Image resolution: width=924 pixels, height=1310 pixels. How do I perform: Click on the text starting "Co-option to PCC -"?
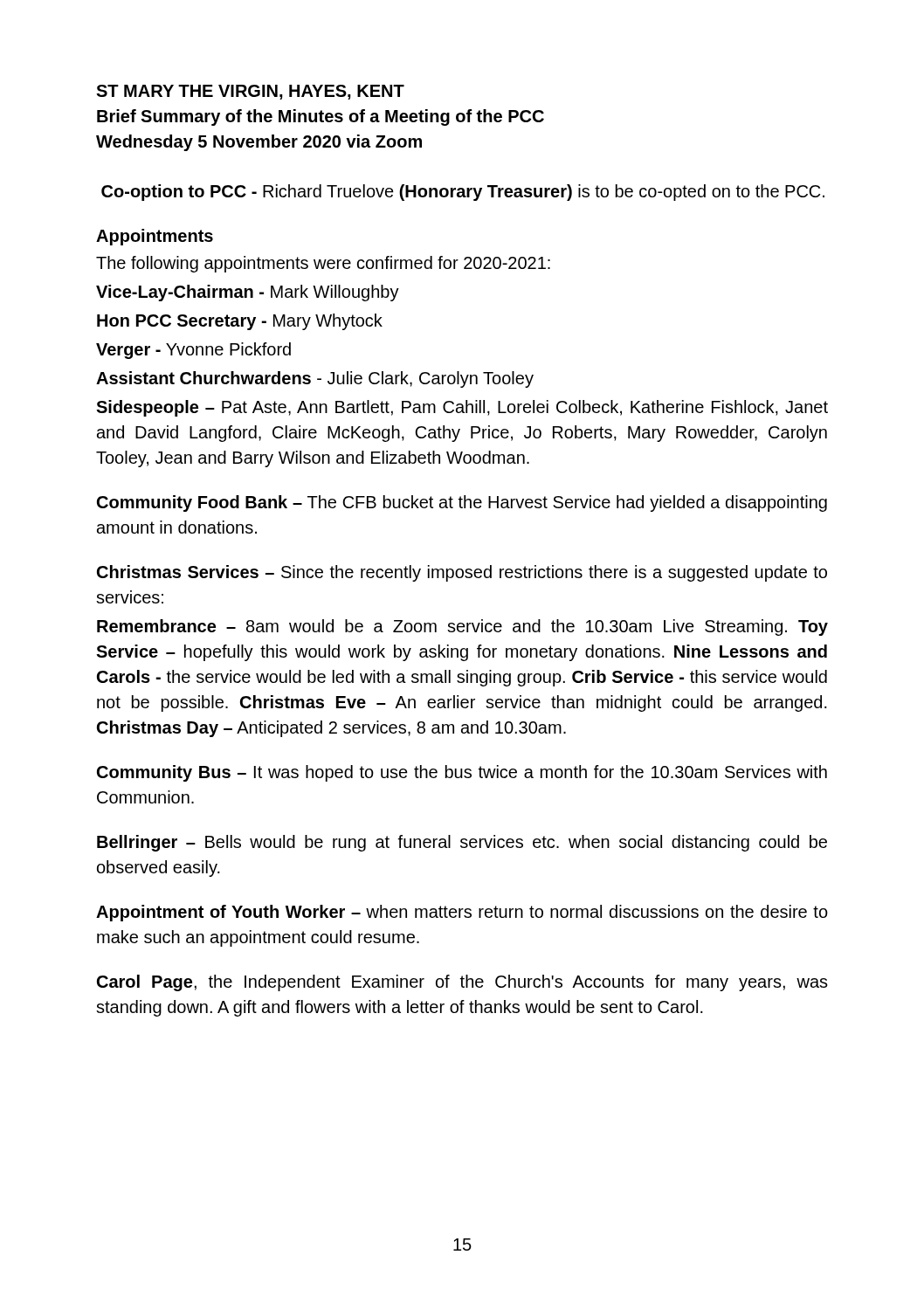point(462,192)
